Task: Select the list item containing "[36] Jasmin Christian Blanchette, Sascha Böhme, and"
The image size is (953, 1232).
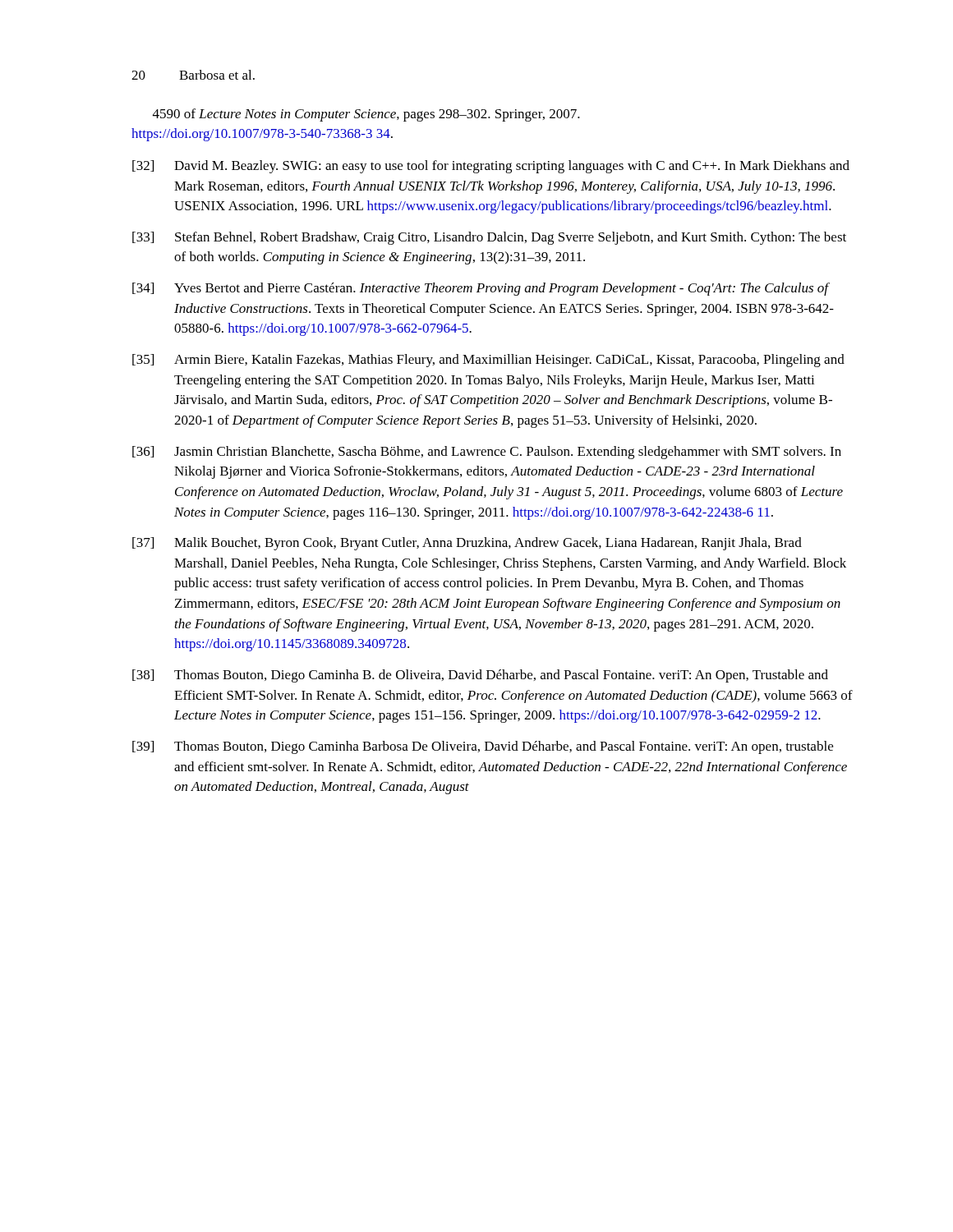Action: tap(493, 482)
